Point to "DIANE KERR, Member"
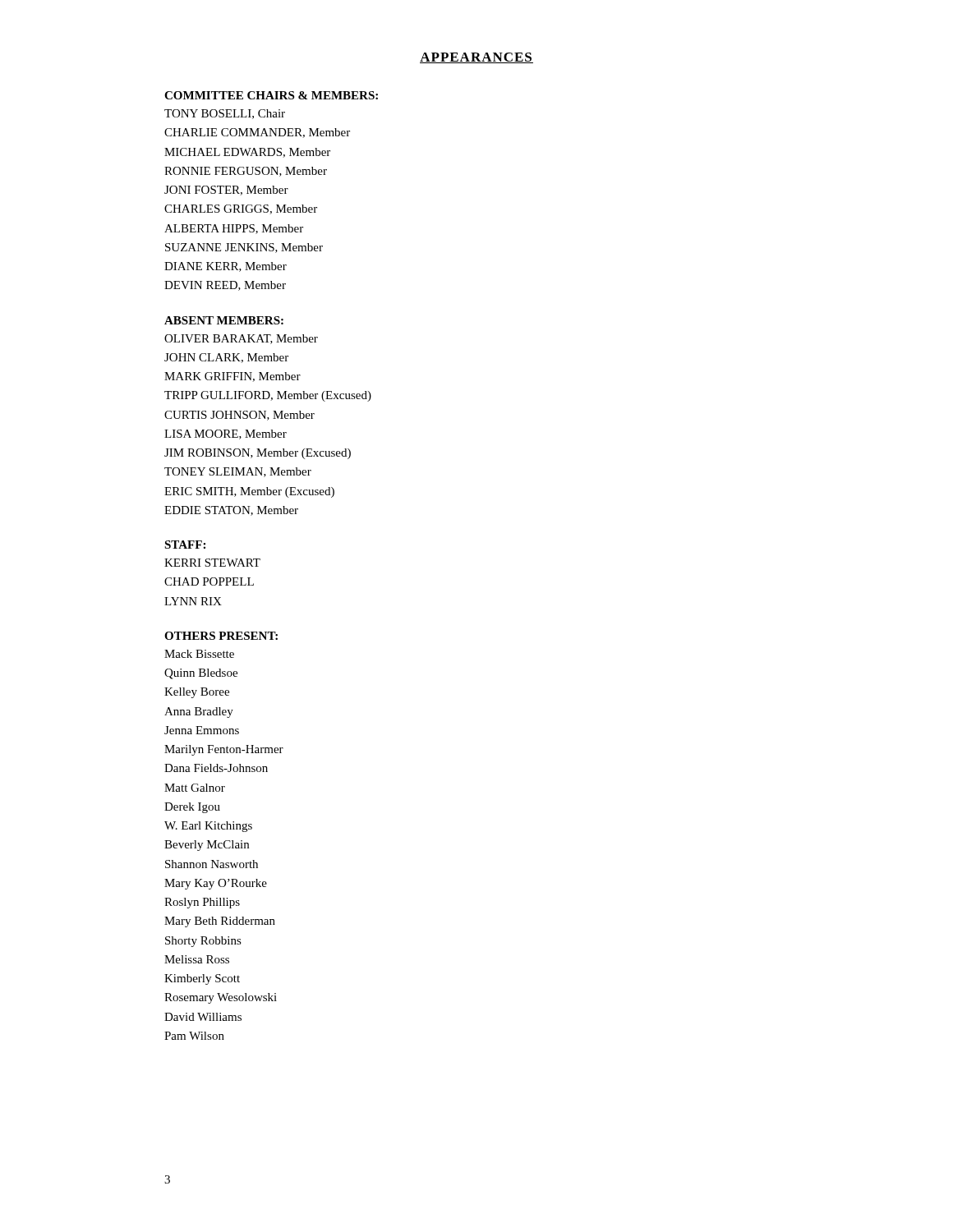 tap(225, 266)
